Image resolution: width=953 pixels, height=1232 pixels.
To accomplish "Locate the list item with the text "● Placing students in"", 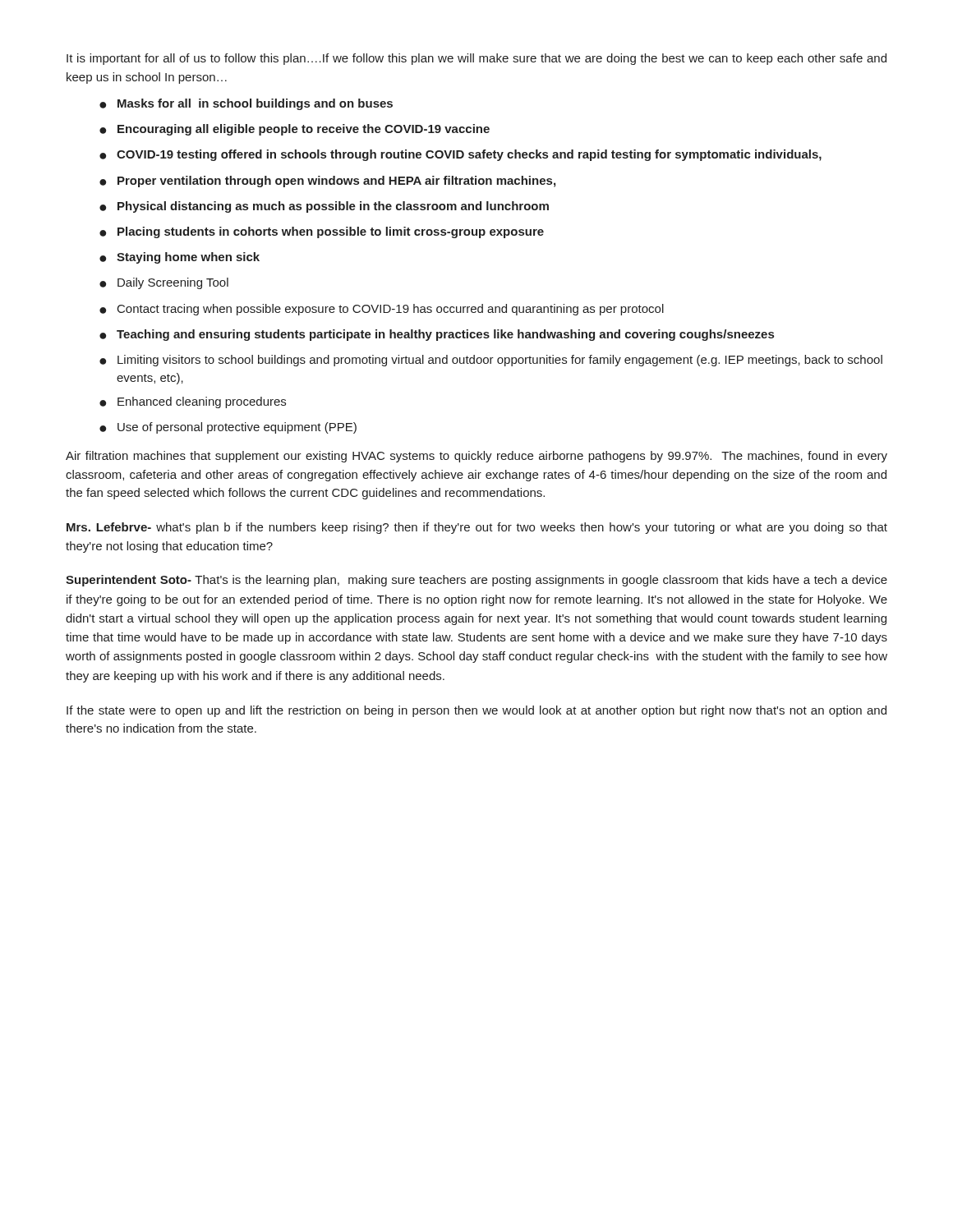I will [x=493, y=233].
